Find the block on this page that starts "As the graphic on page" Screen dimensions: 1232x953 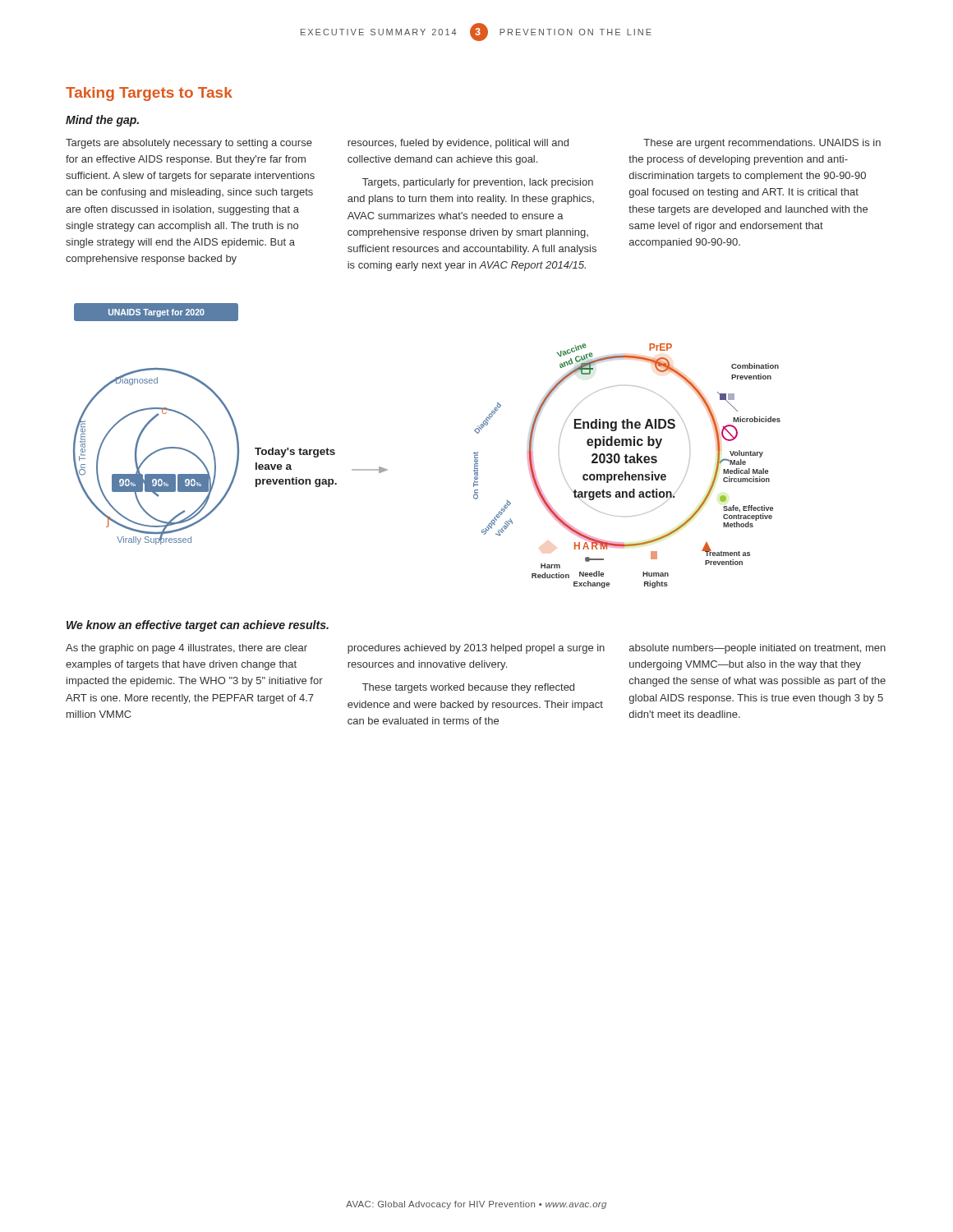[x=476, y=688]
